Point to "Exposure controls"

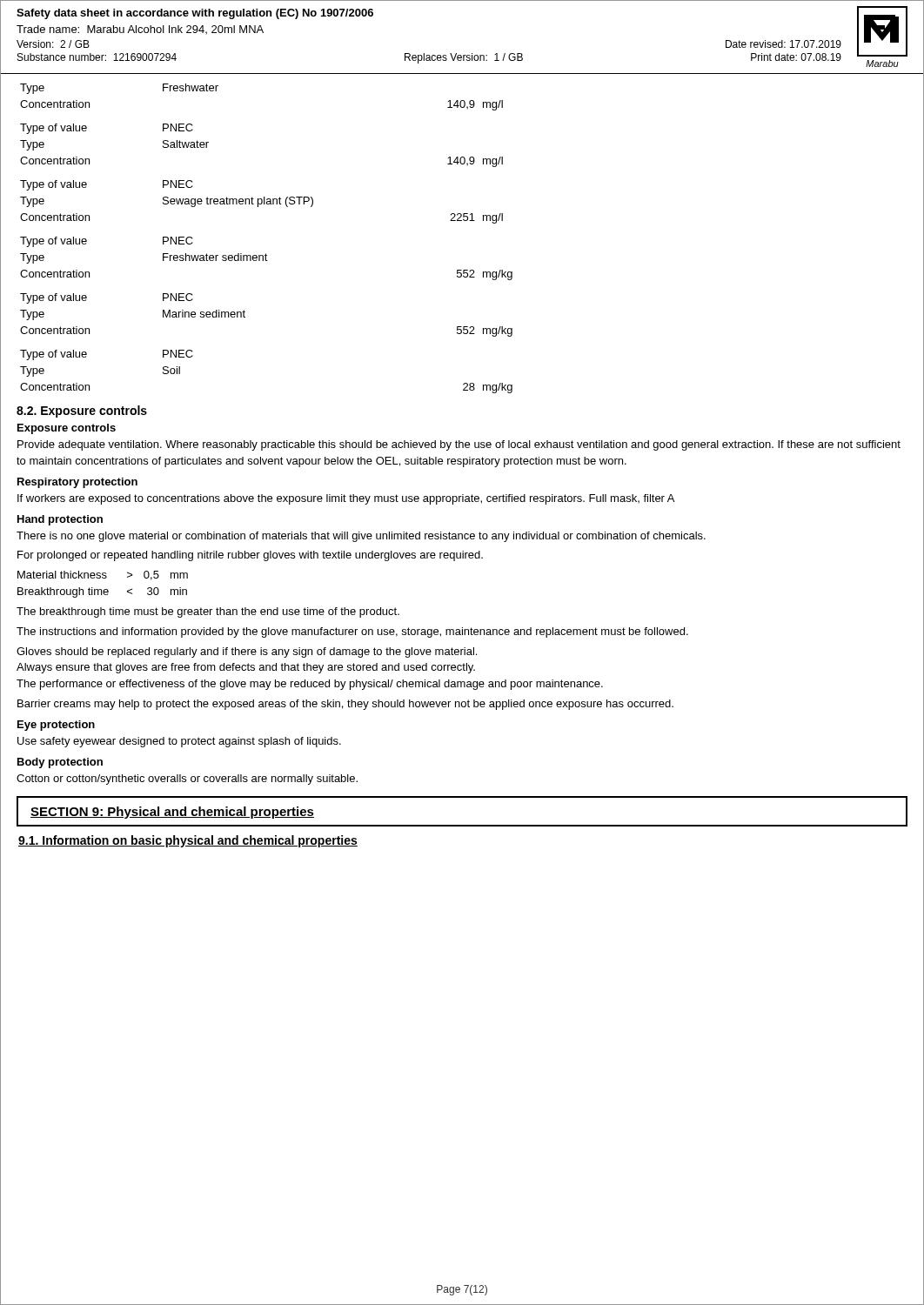click(66, 428)
